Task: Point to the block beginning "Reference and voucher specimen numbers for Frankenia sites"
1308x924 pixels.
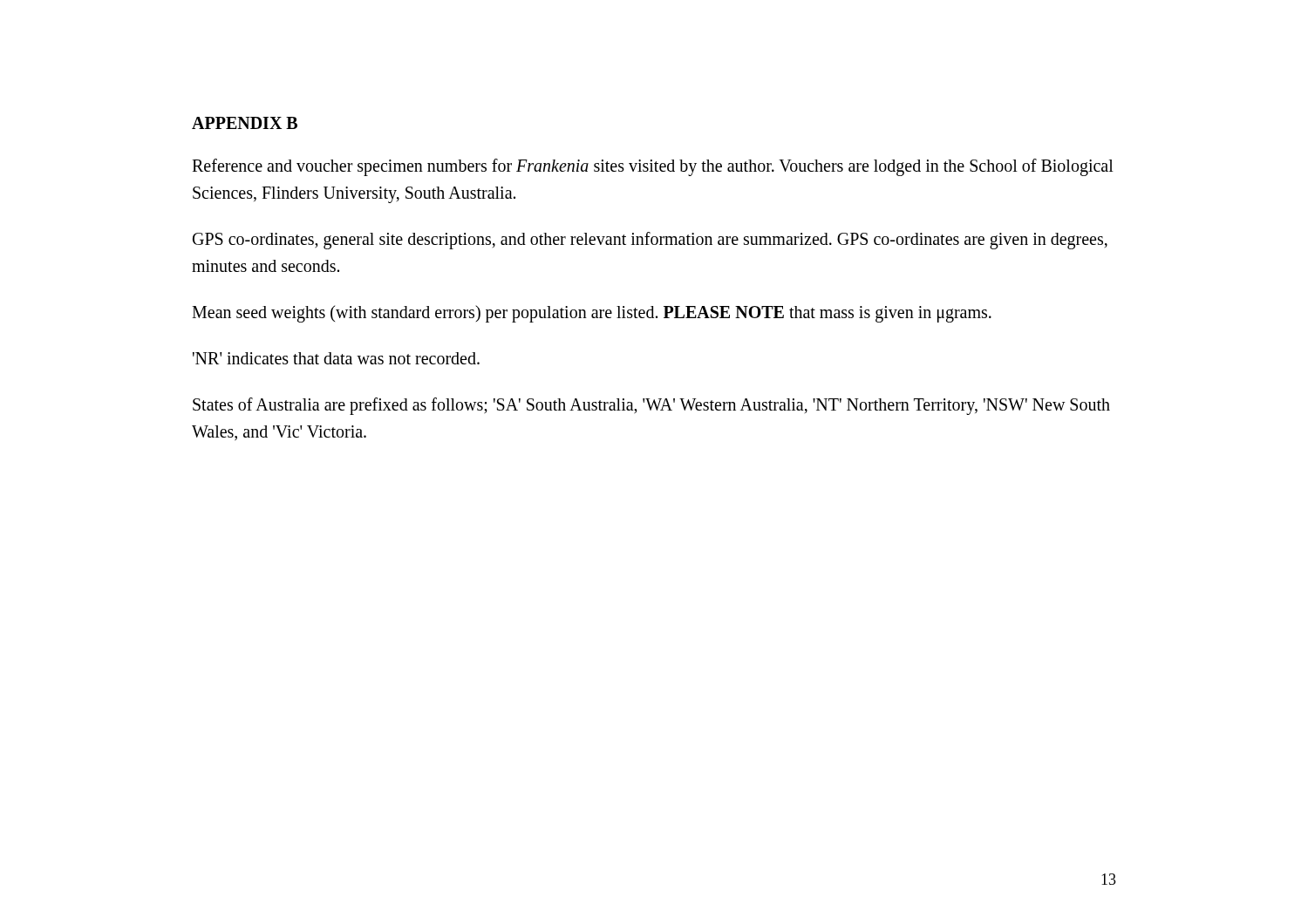Action: pos(653,179)
